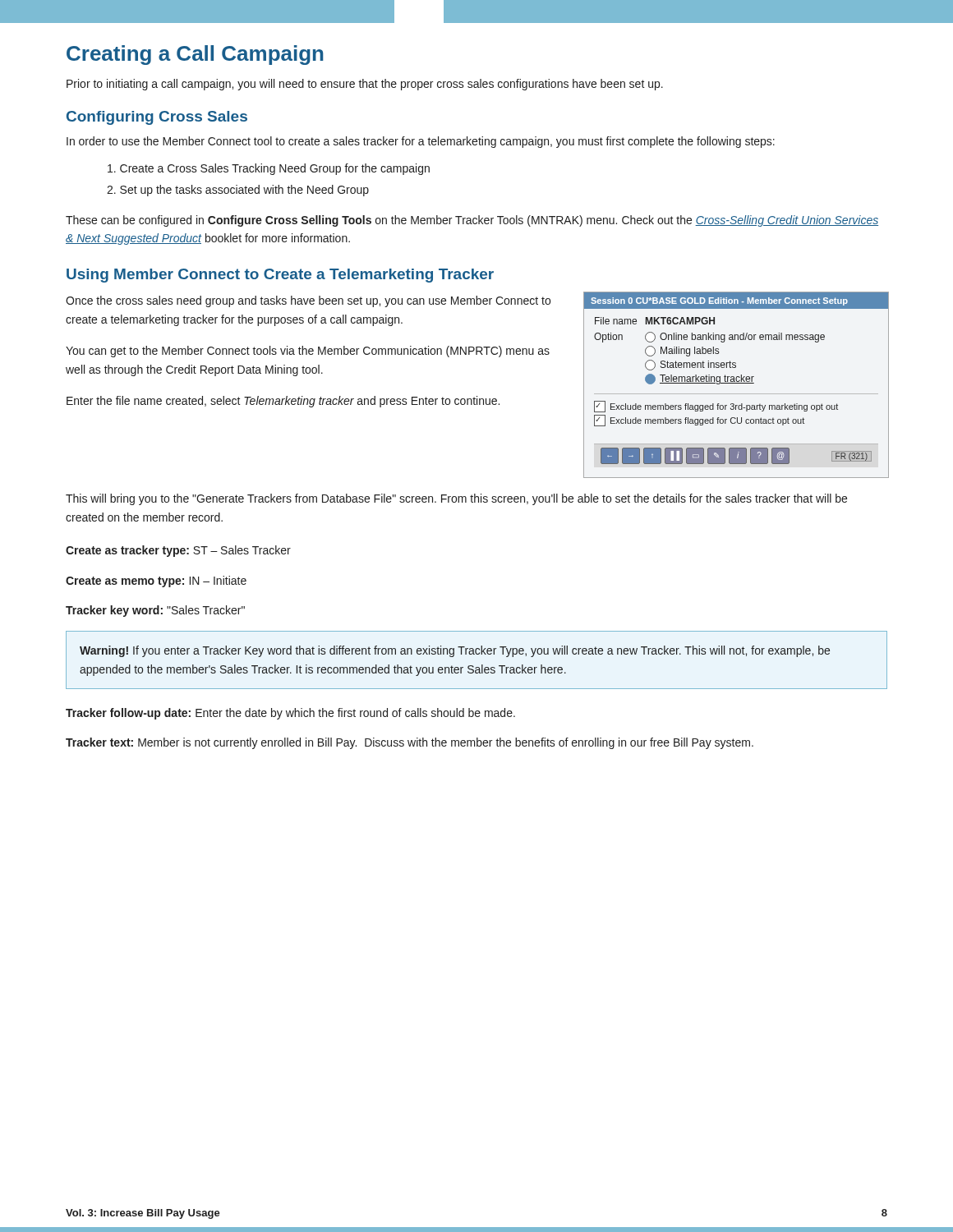
Task: Point to the block beginning "Tracker key word:"
Action: (155, 610)
